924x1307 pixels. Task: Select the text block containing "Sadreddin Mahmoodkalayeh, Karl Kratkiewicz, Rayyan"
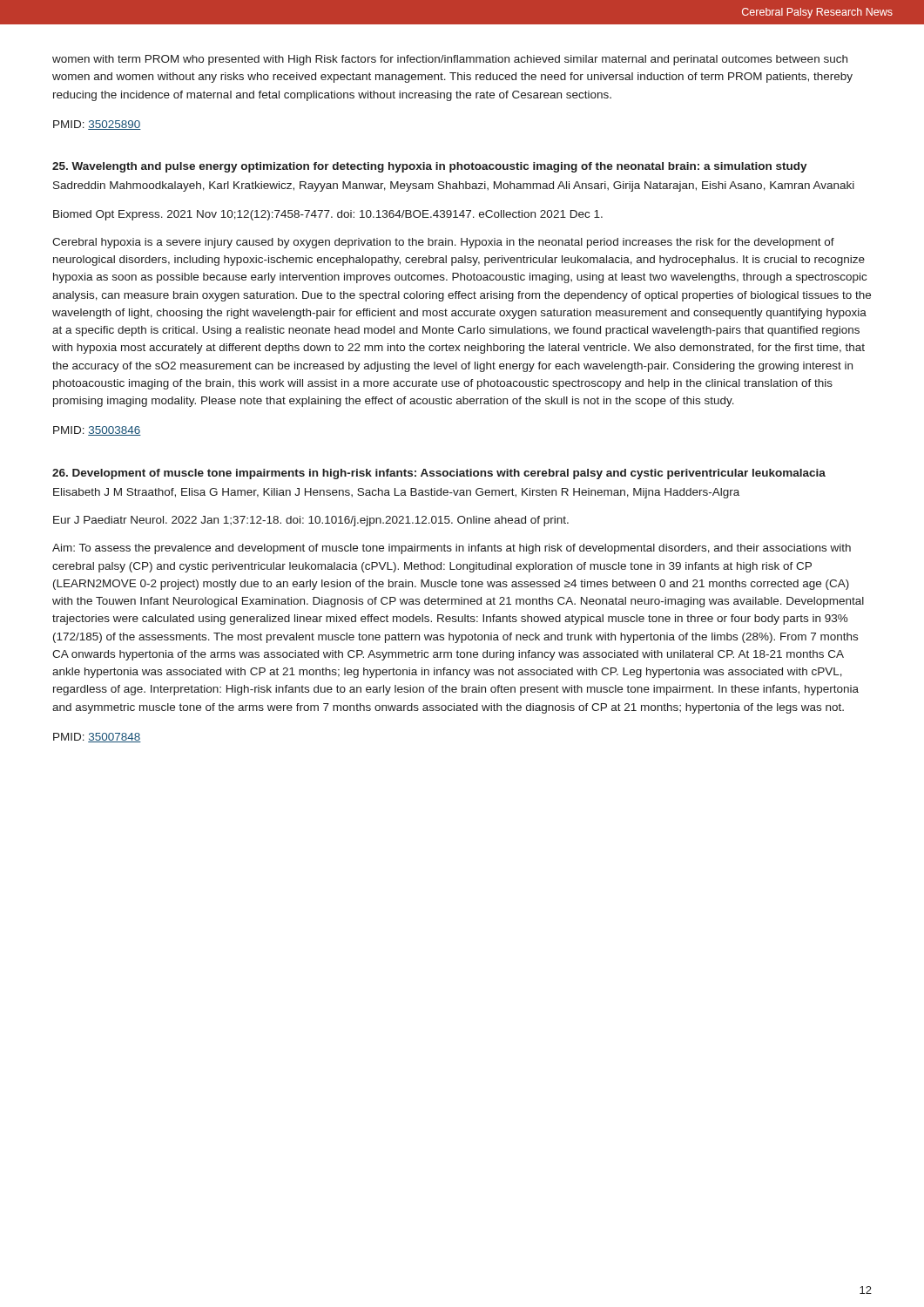(x=453, y=185)
